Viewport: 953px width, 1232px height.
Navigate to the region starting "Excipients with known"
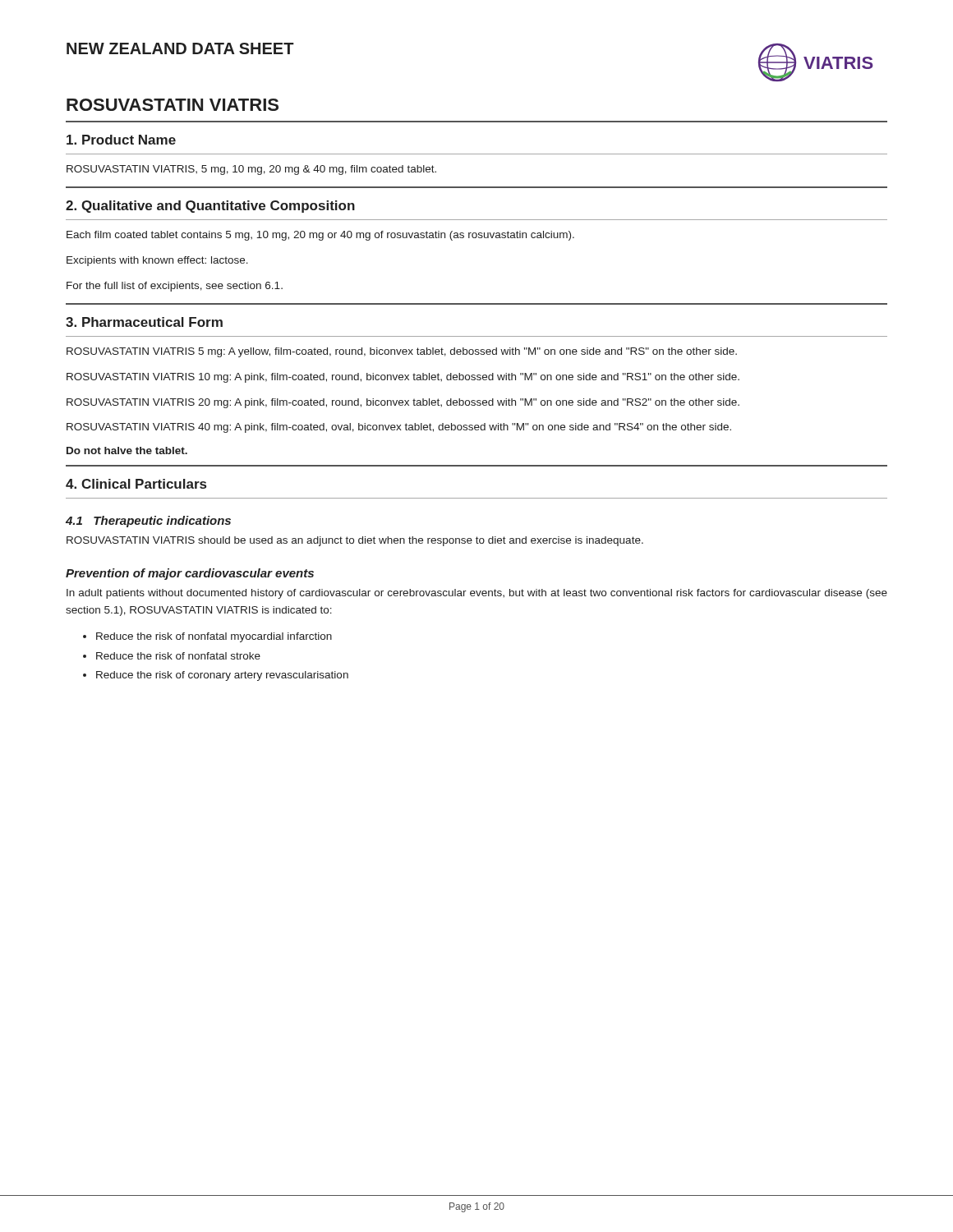click(x=157, y=261)
